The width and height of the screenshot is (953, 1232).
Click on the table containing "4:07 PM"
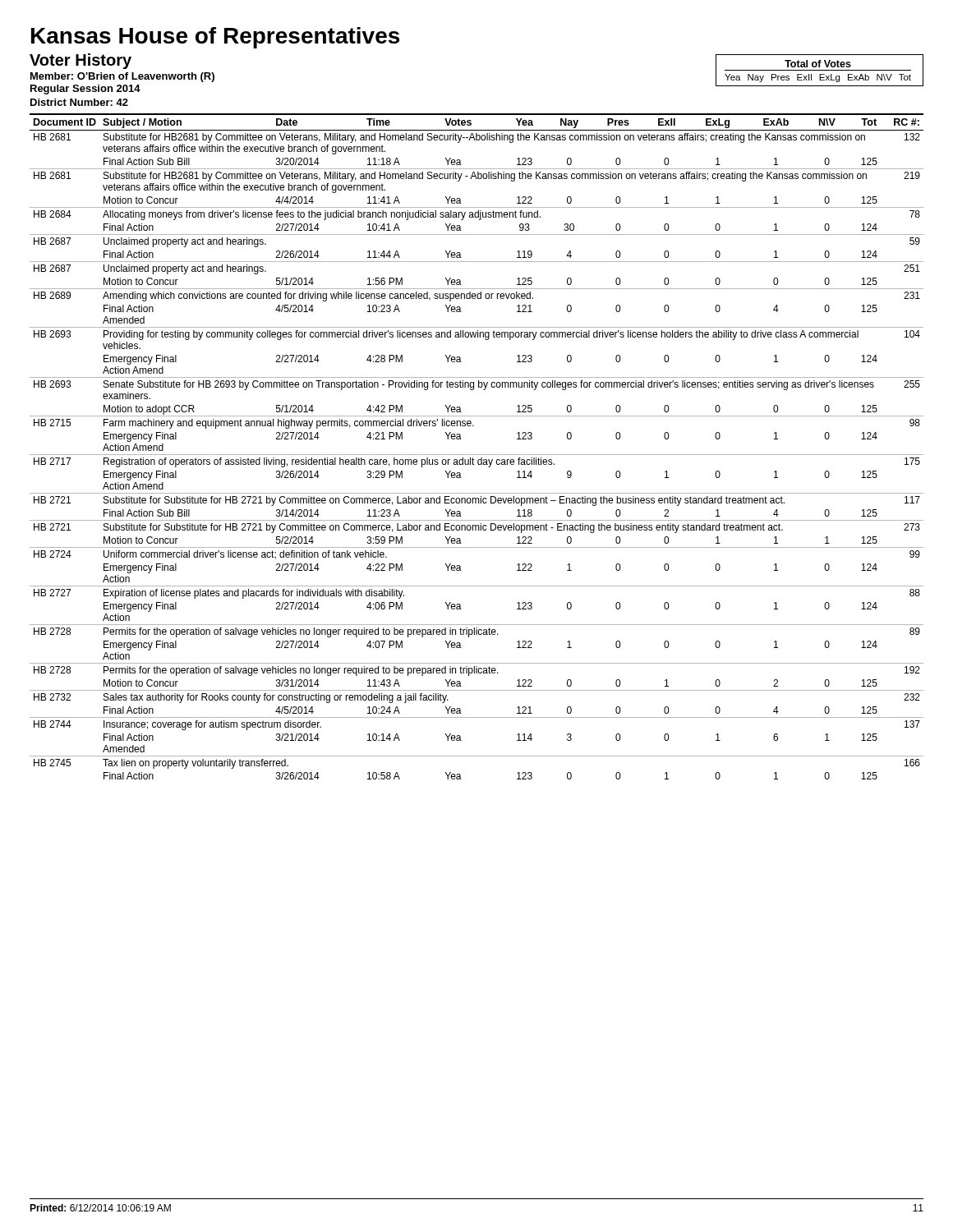(476, 448)
